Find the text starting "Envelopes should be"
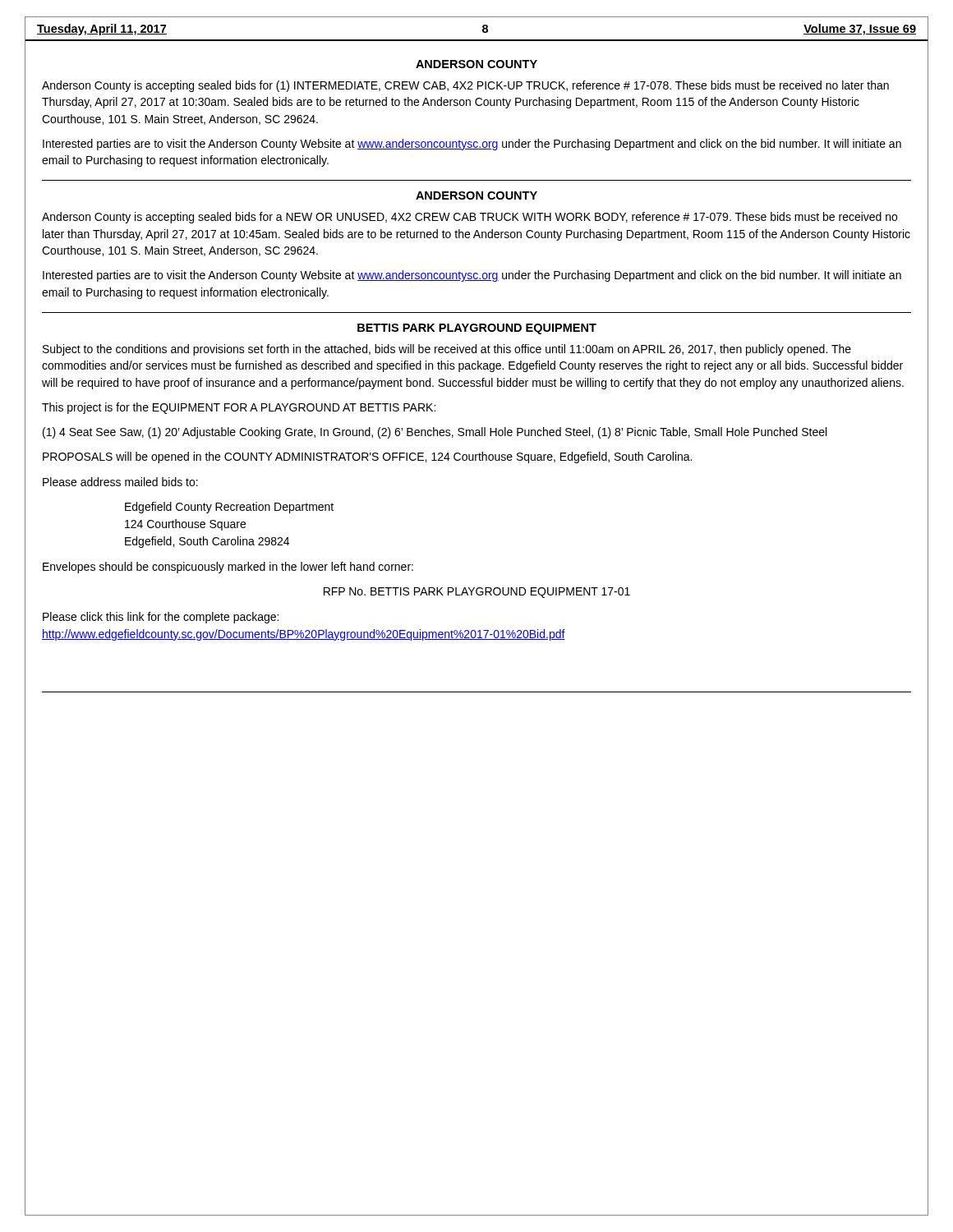Viewport: 953px width, 1232px height. [x=228, y=567]
